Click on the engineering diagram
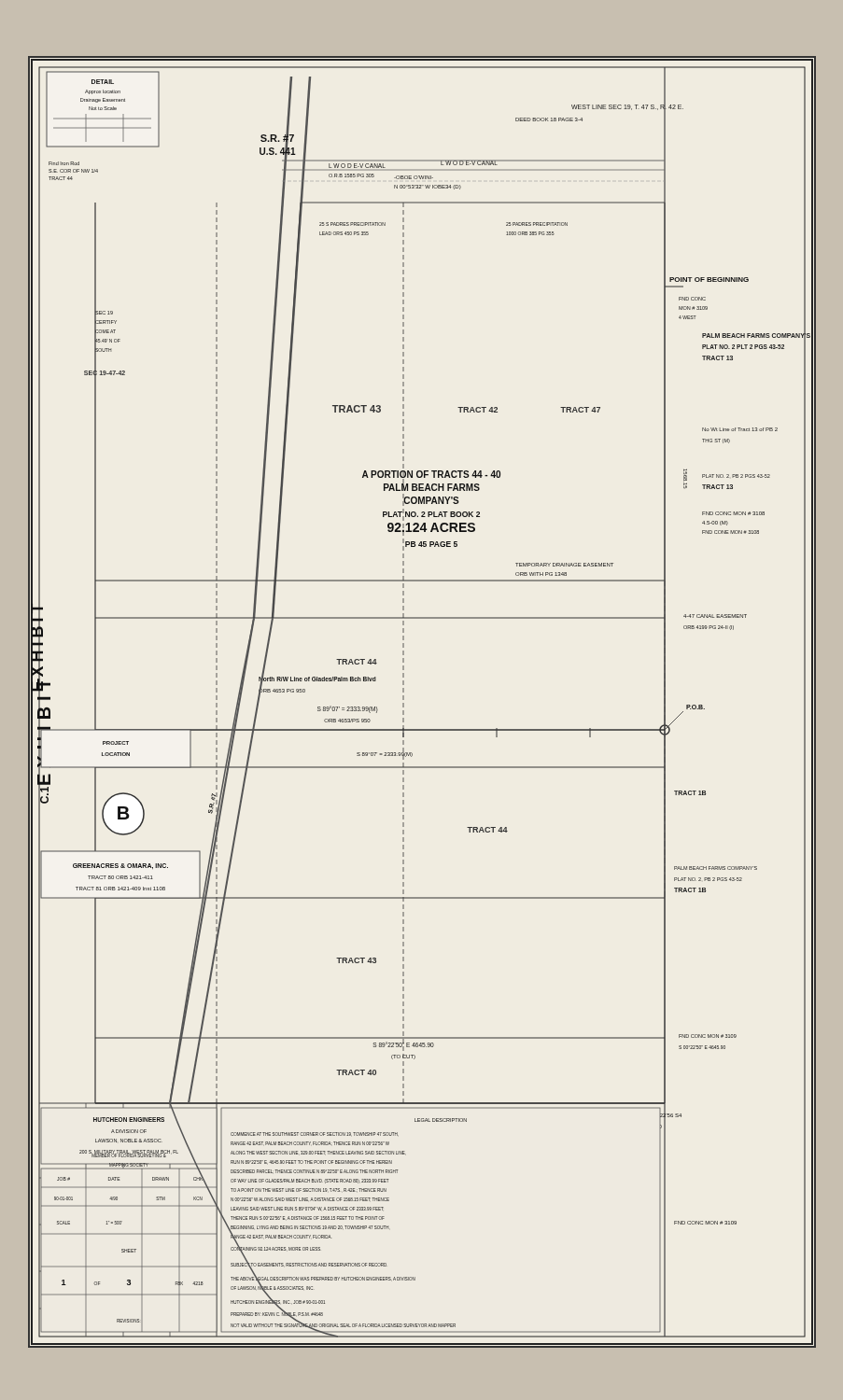Image resolution: width=843 pixels, height=1400 pixels. tap(422, 702)
